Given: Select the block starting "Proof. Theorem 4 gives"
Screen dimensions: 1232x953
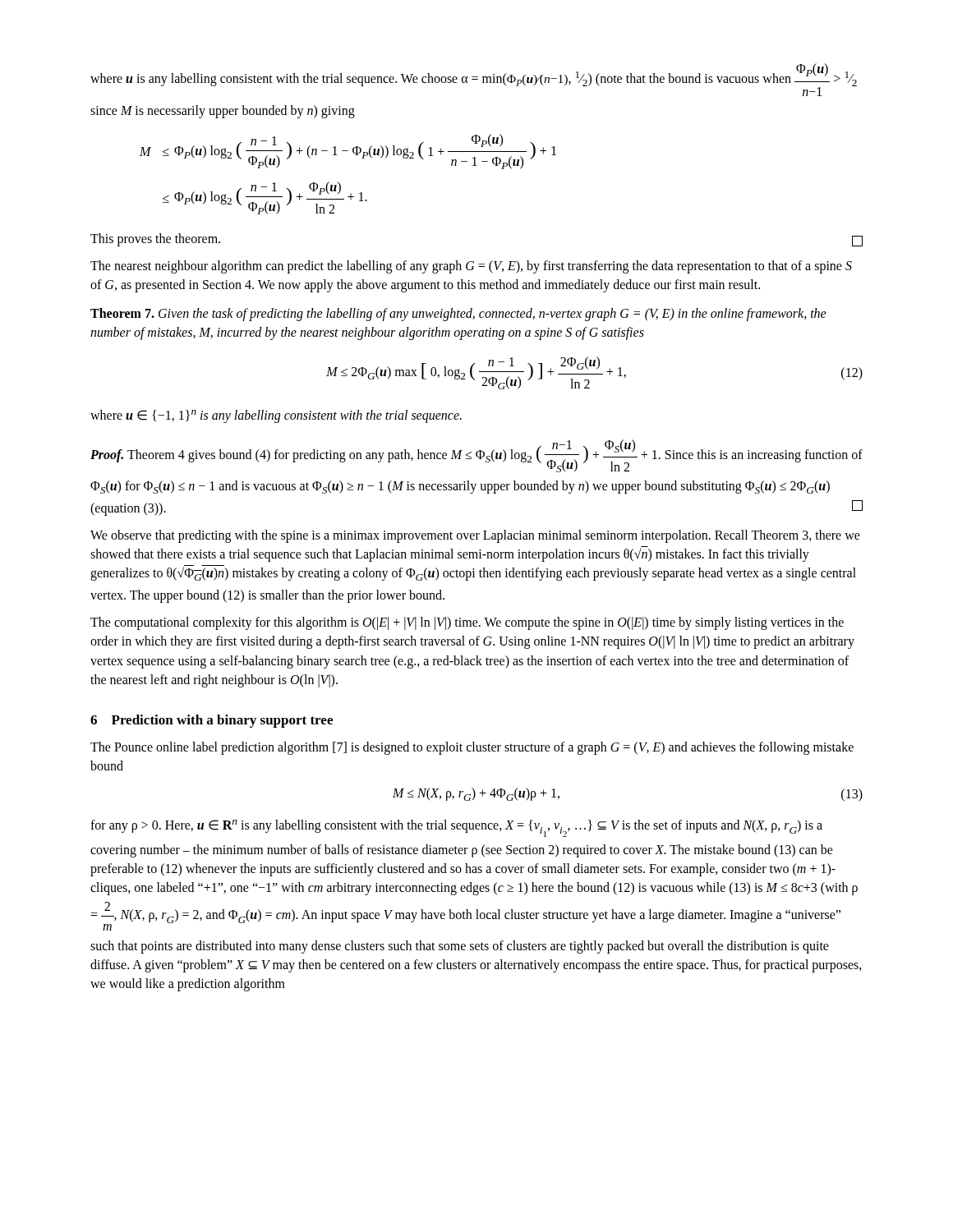Looking at the screenshot, I should (x=476, y=475).
